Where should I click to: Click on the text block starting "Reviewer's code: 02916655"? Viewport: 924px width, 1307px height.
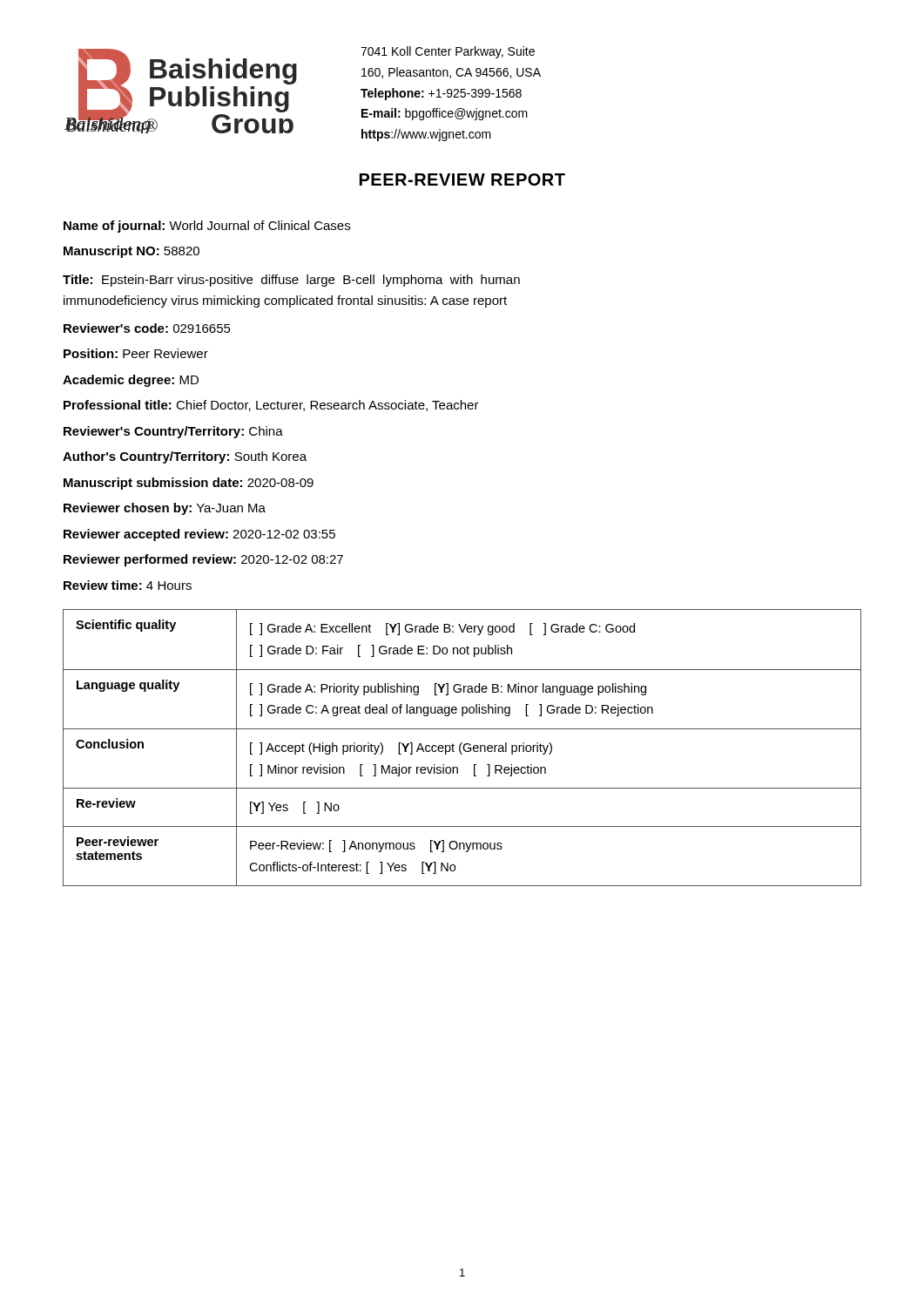(147, 328)
